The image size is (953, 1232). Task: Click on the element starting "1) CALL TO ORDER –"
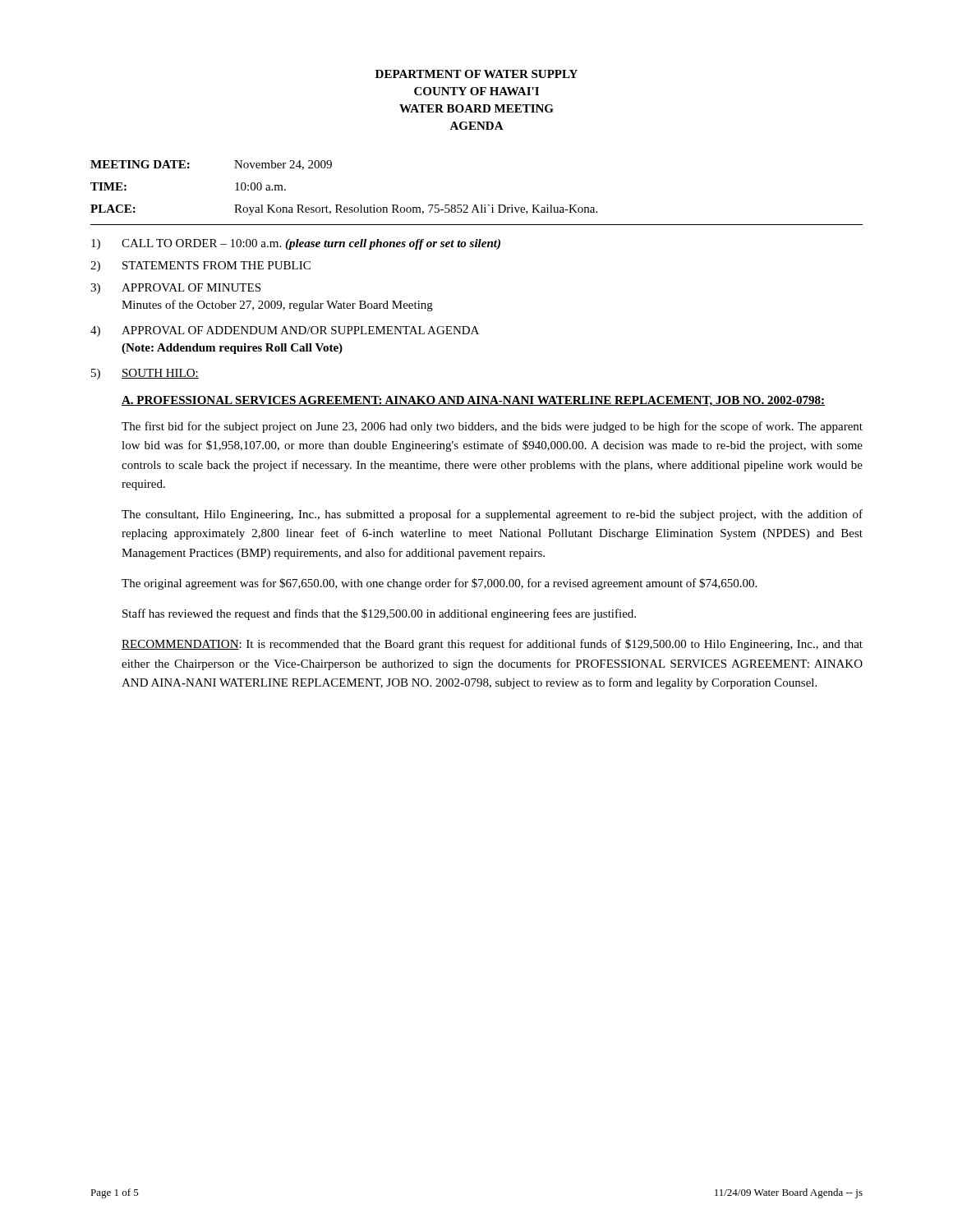pos(476,244)
